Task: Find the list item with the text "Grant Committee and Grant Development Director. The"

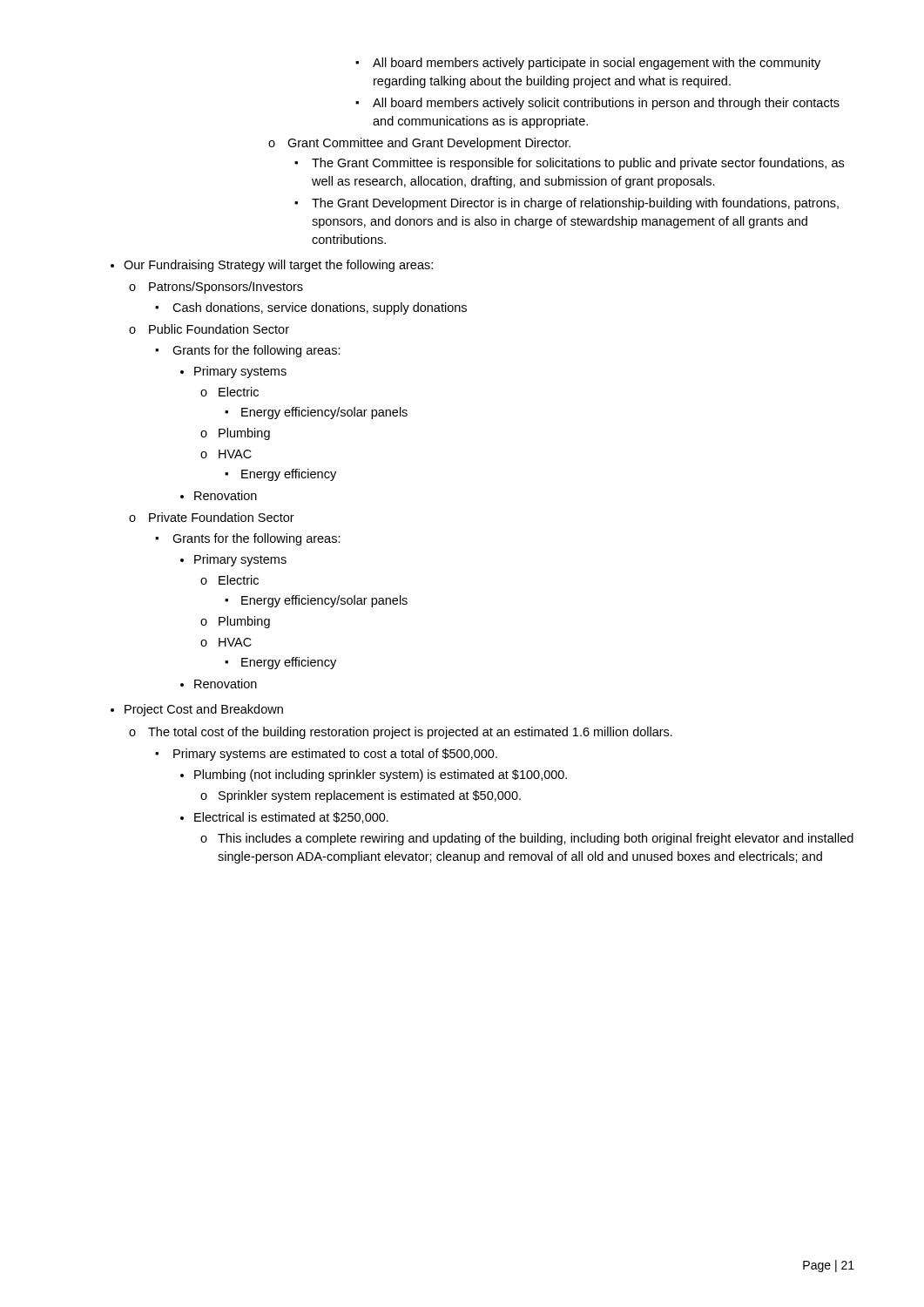Action: point(571,193)
